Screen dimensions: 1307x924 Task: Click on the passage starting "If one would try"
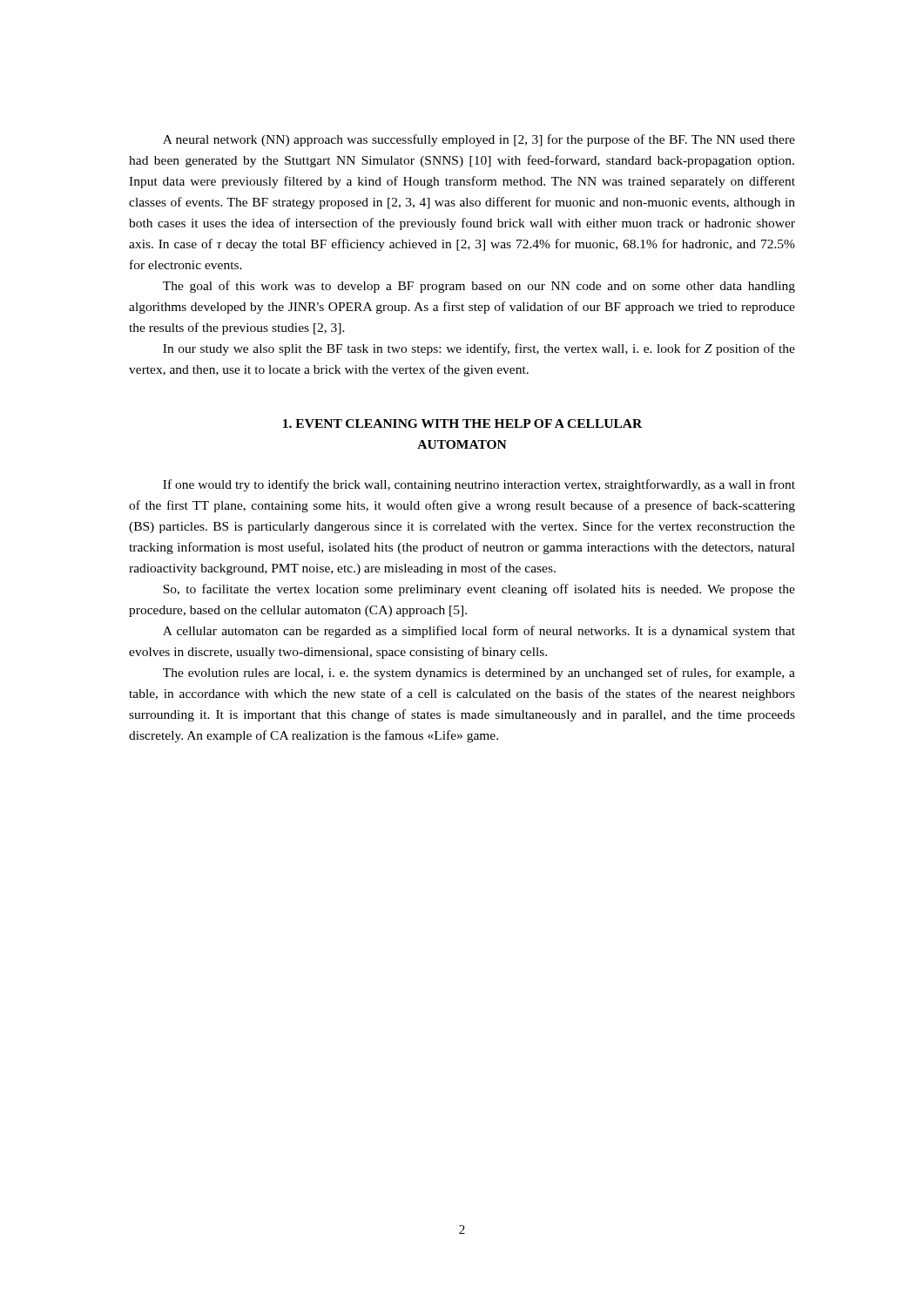pos(462,527)
